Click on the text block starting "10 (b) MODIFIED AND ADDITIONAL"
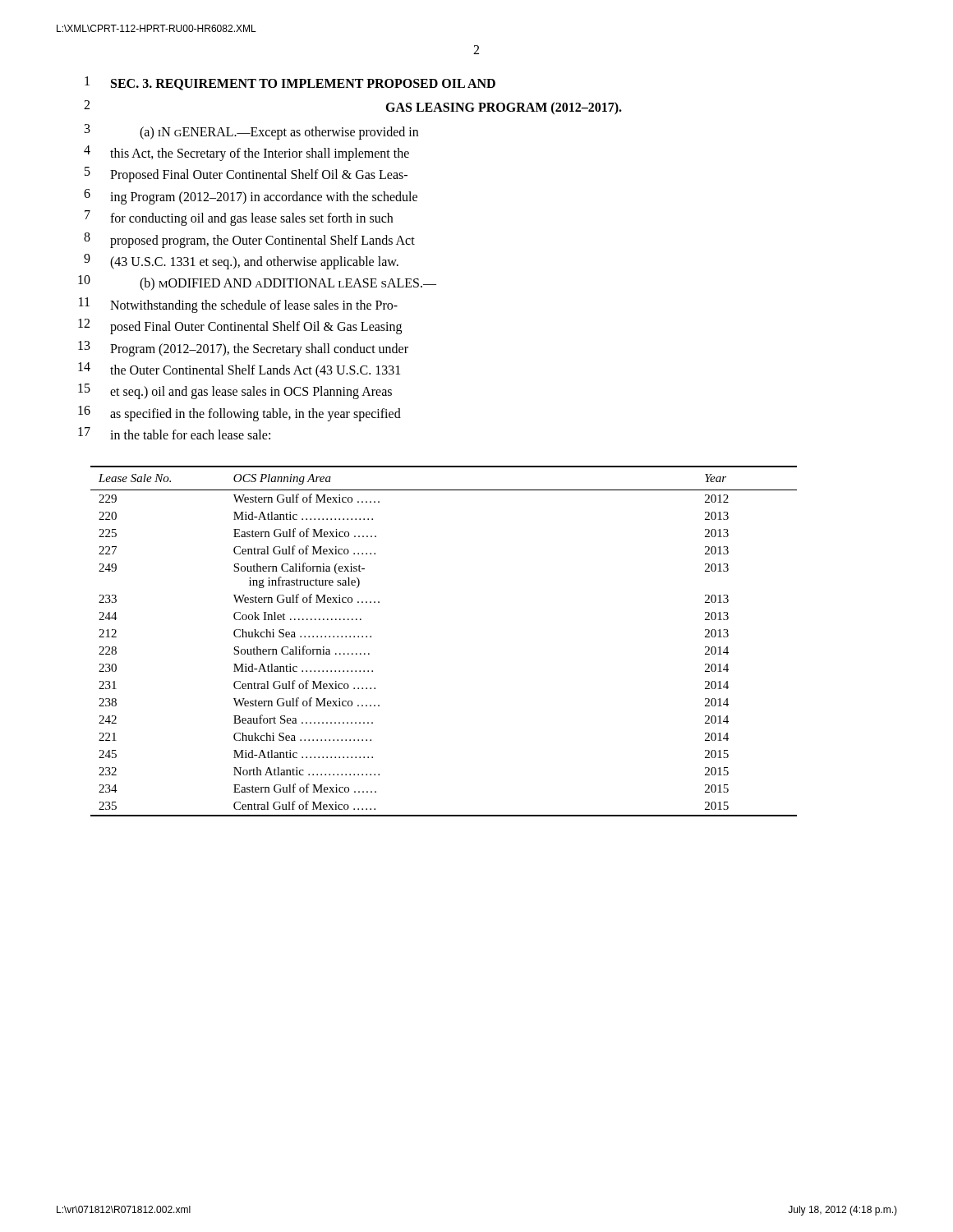 257,283
